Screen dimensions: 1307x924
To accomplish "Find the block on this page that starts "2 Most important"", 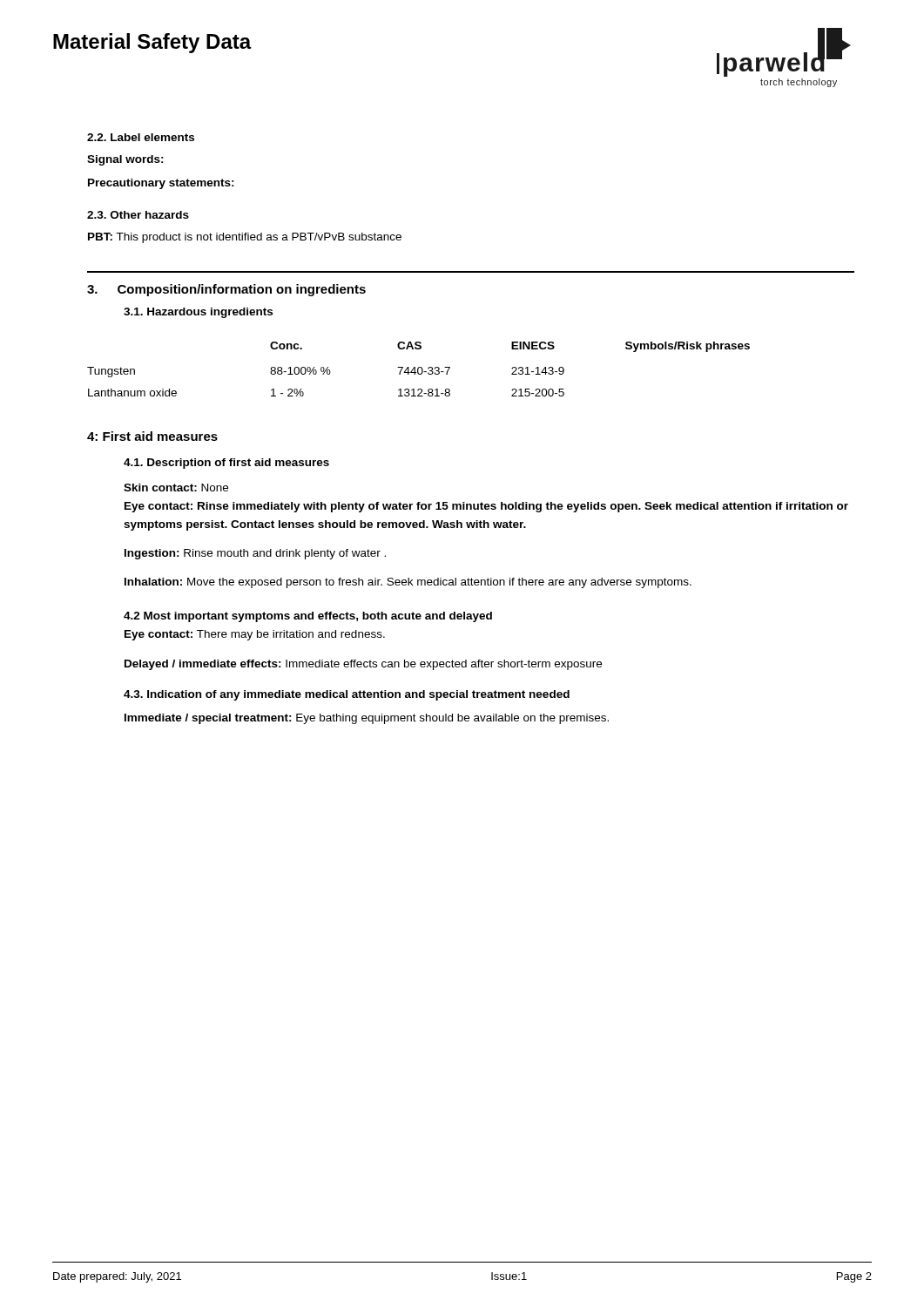I will (x=308, y=624).
